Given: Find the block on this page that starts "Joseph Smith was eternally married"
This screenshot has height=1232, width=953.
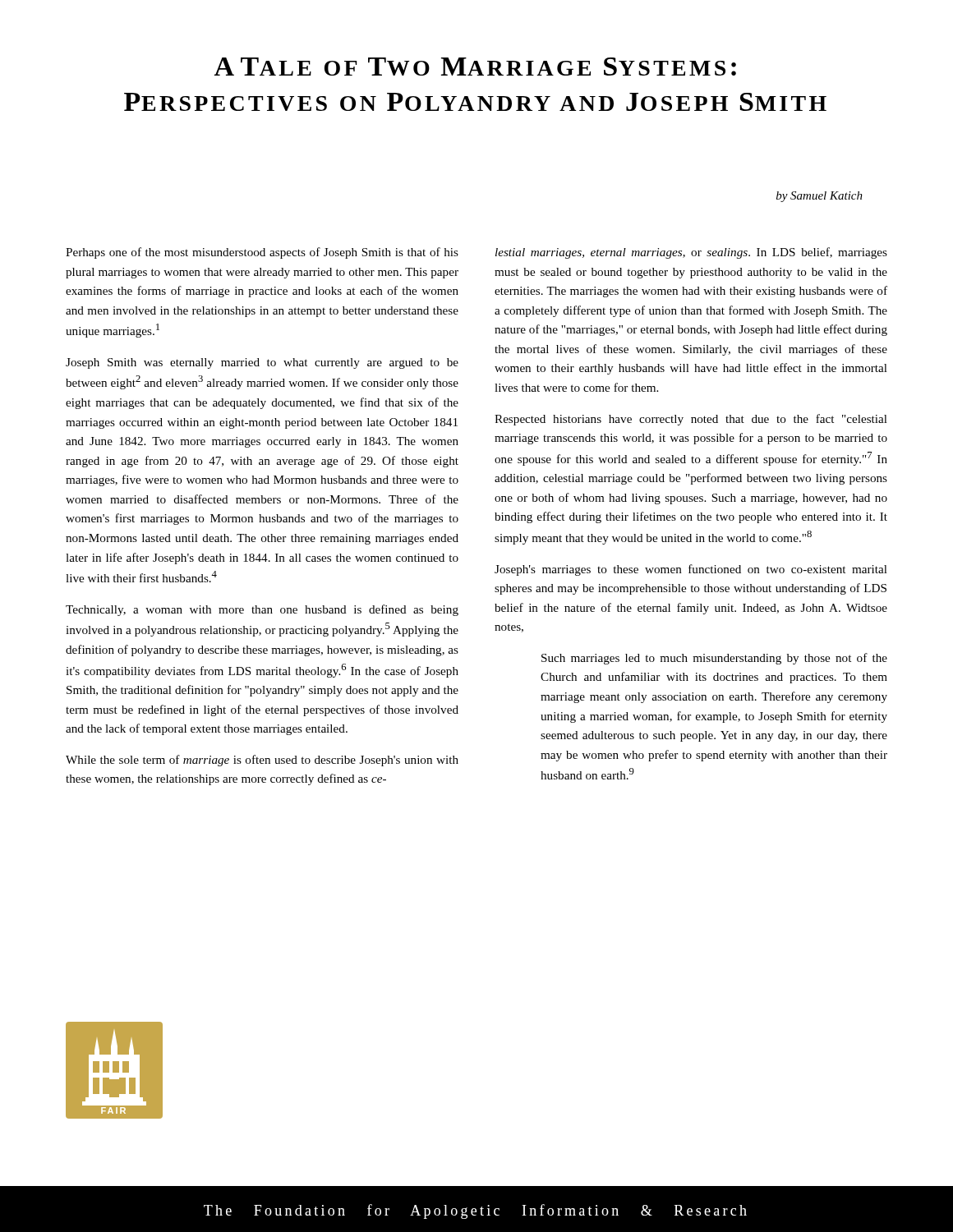Looking at the screenshot, I should [x=262, y=470].
